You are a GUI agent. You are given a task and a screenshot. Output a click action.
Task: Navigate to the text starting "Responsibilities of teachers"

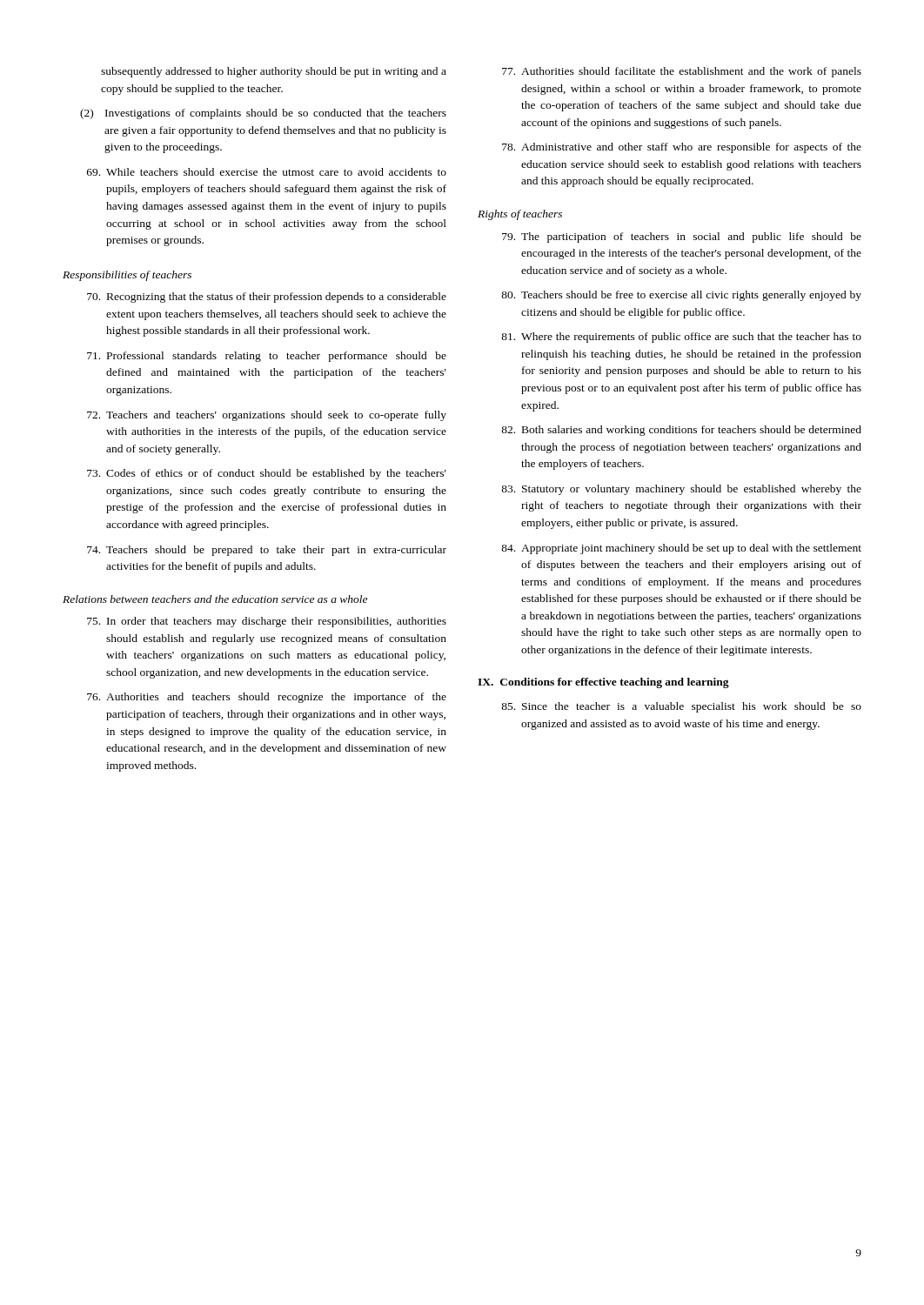tap(127, 274)
